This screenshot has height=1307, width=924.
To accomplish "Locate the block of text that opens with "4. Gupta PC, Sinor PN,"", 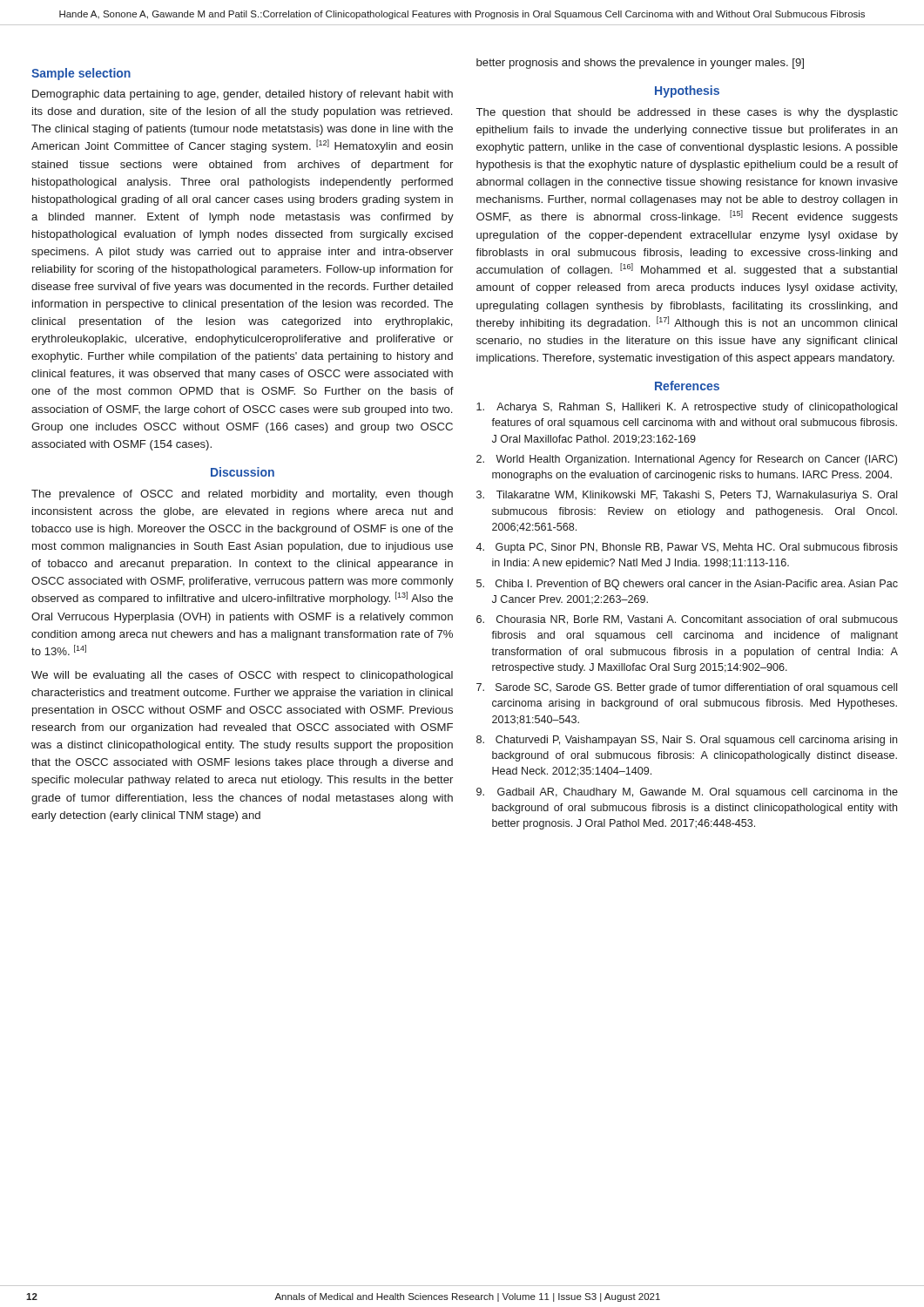I will pyautogui.click(x=687, y=555).
